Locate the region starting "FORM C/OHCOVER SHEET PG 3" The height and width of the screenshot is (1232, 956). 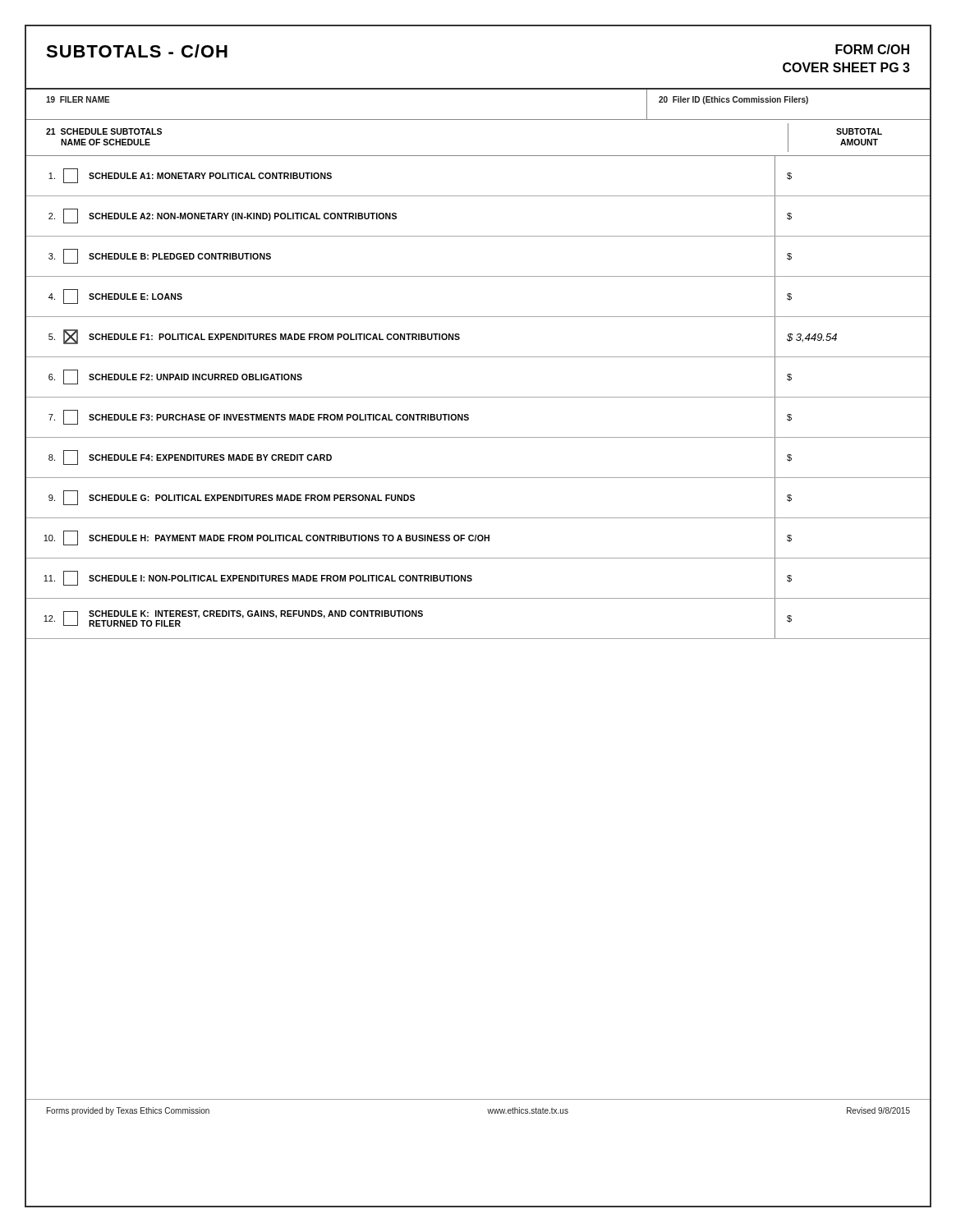coord(846,59)
